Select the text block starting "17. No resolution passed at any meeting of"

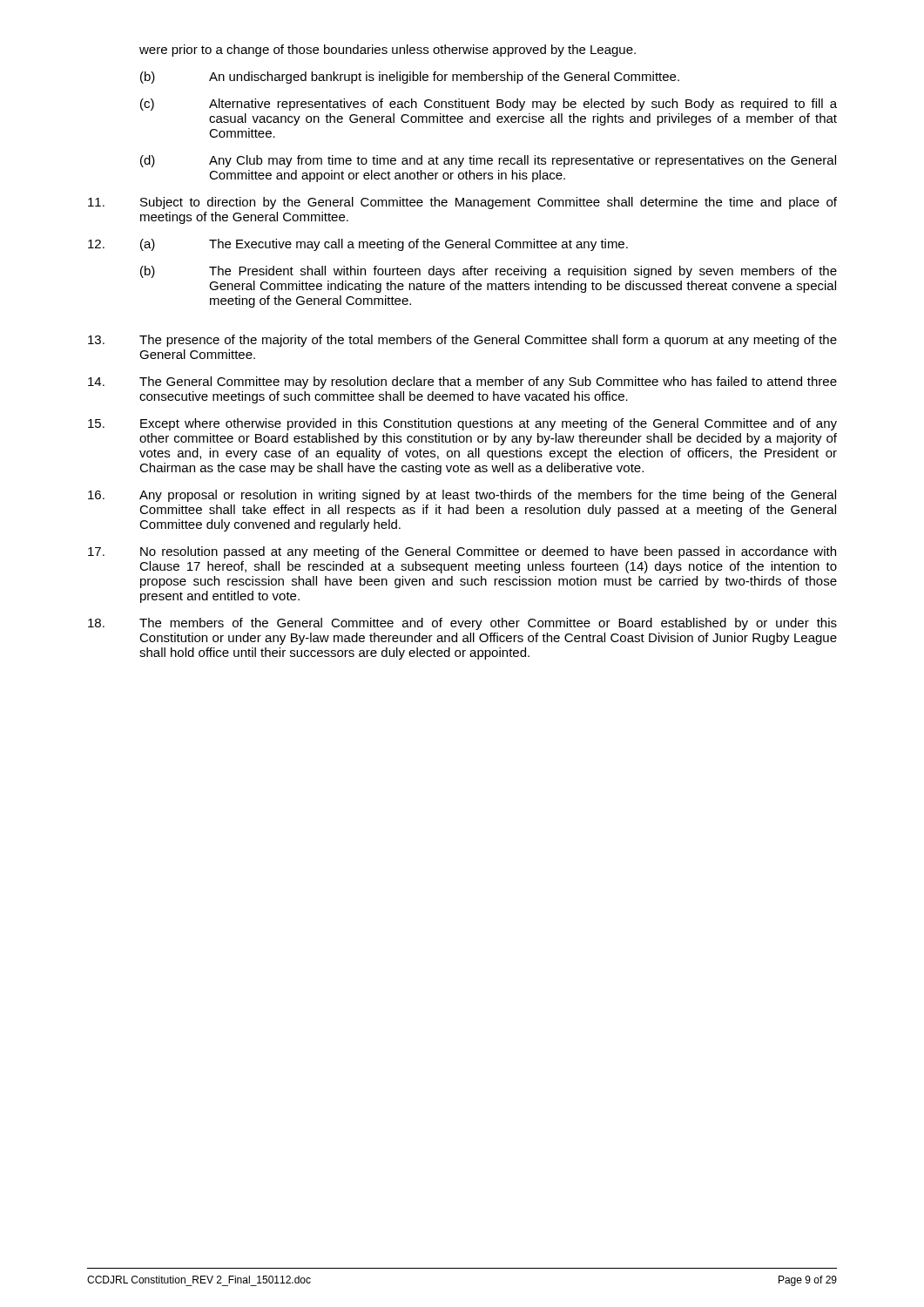462,573
